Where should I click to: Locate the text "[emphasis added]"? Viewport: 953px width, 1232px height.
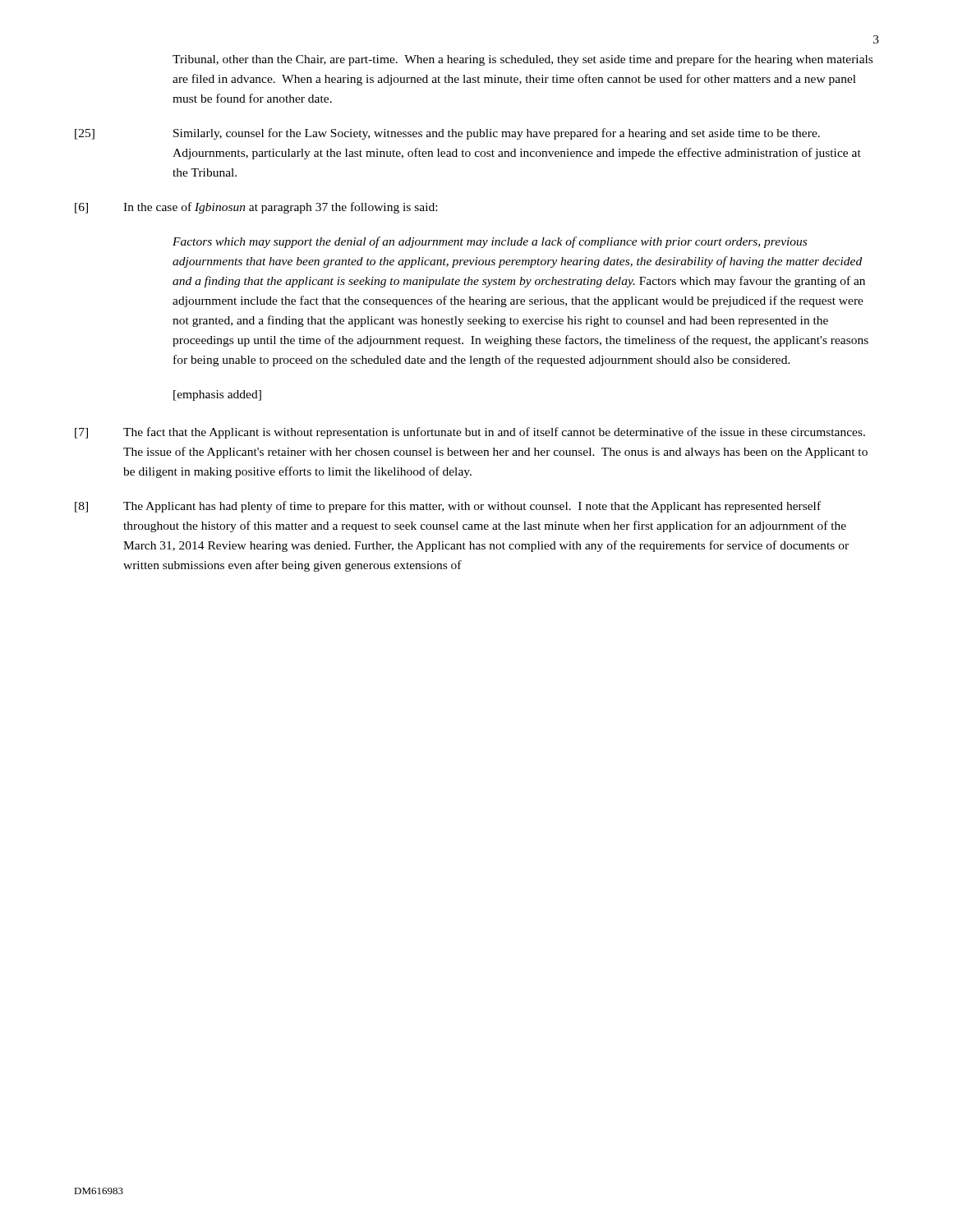coord(217,394)
